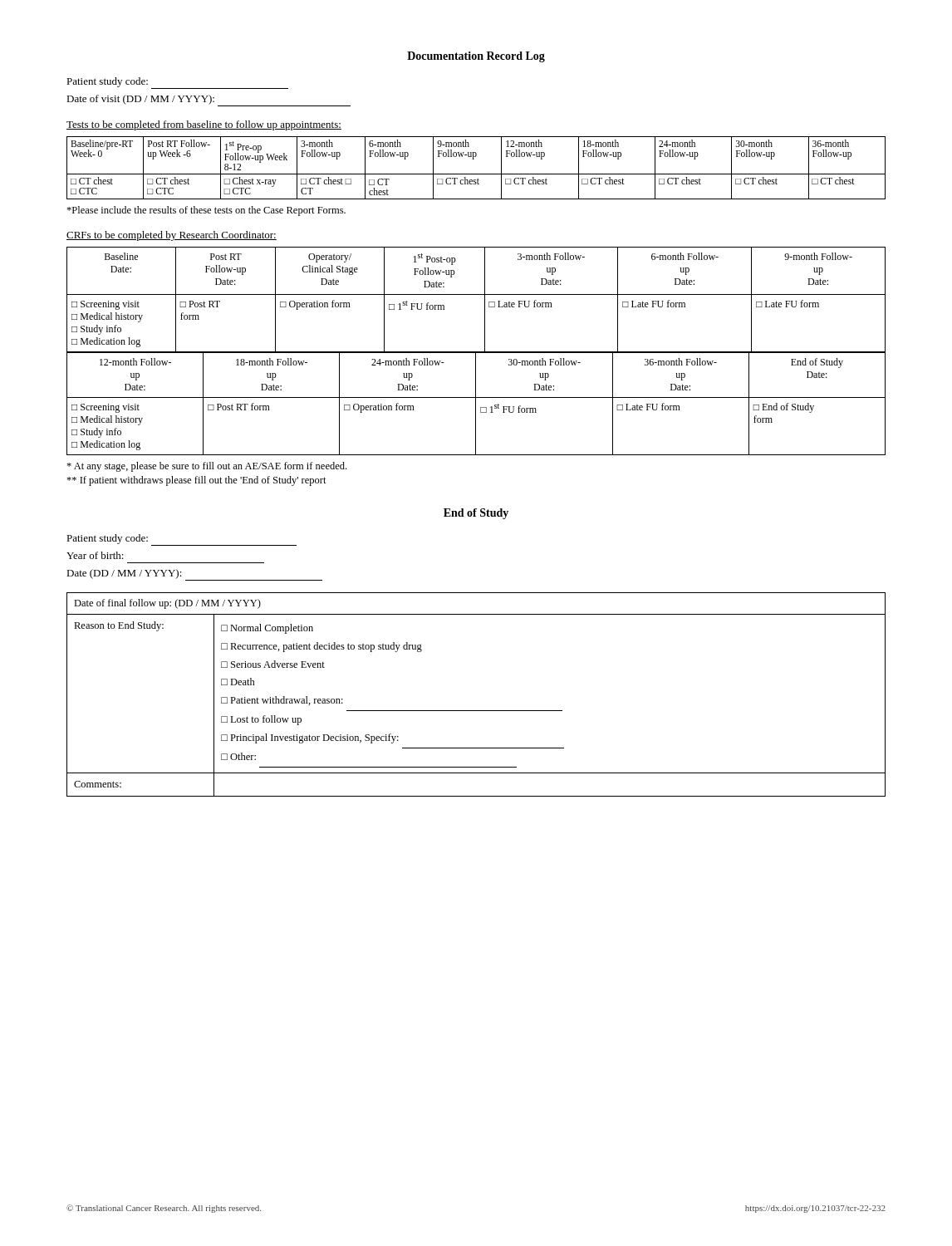Screen dimensions: 1246x952
Task: Click on the text block that reads "Tests to be completed from baseline to follow"
Action: point(204,124)
